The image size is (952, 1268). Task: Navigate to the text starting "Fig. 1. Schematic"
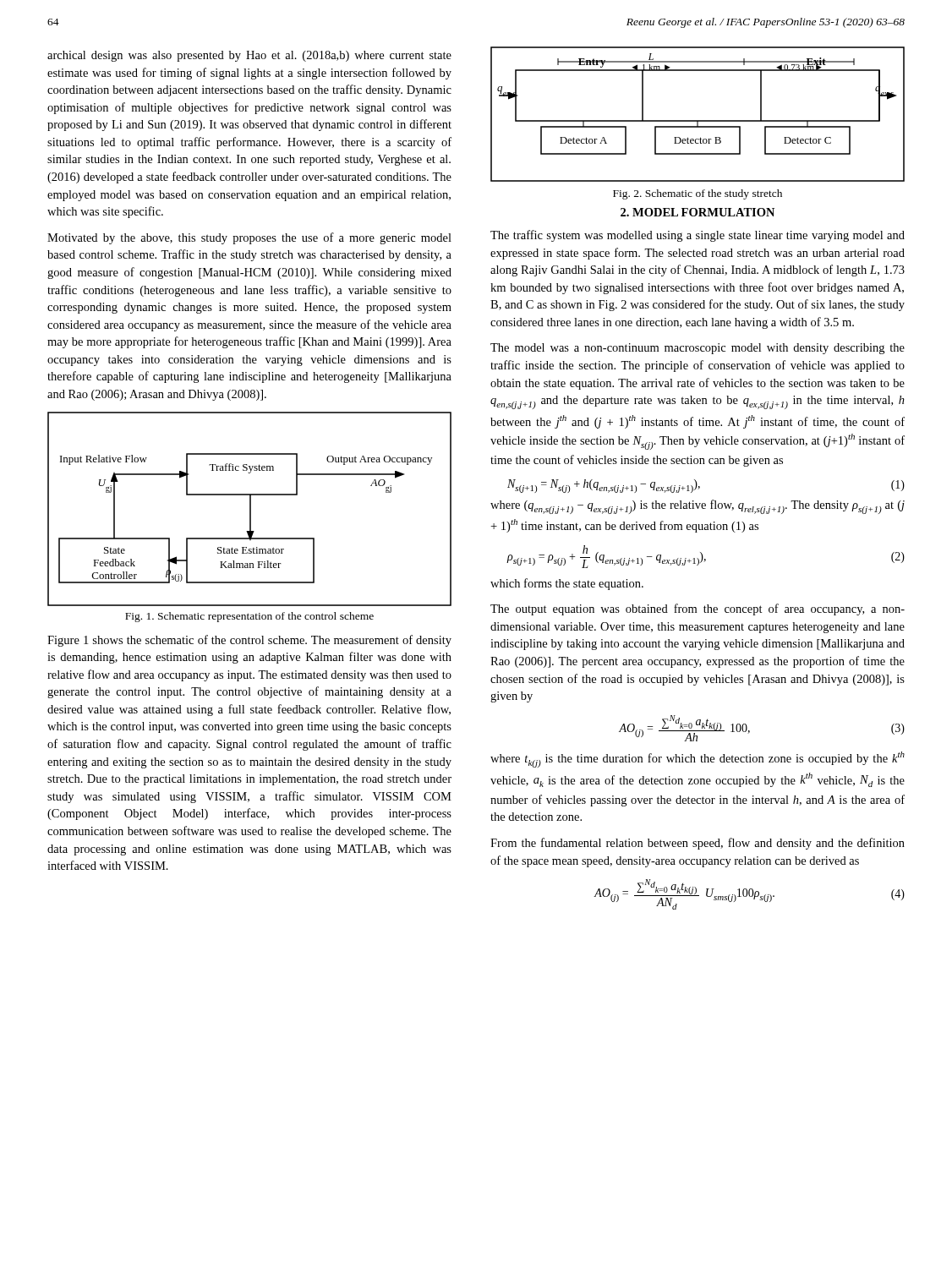click(249, 615)
